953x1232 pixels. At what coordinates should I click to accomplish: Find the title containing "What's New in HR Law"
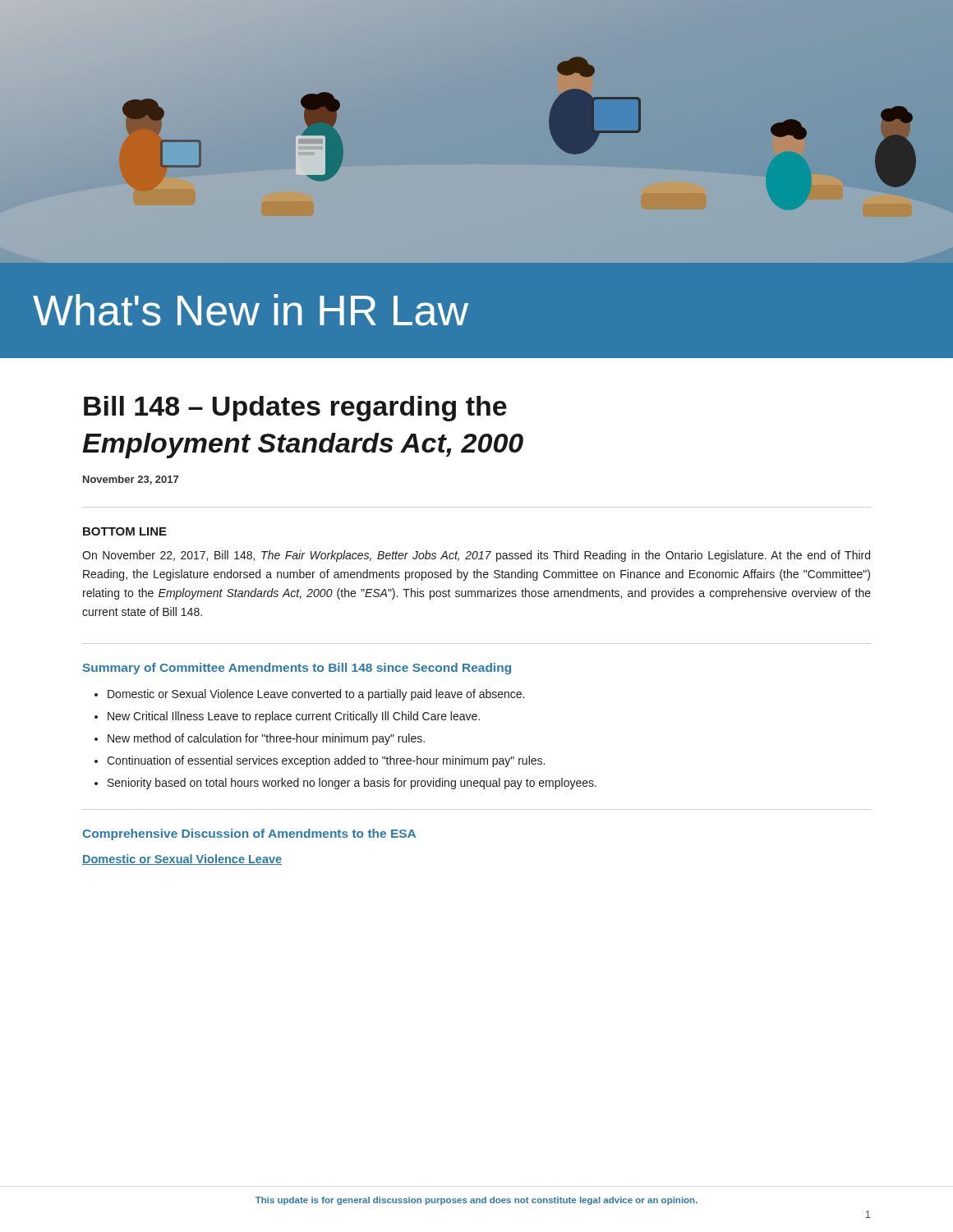(476, 310)
